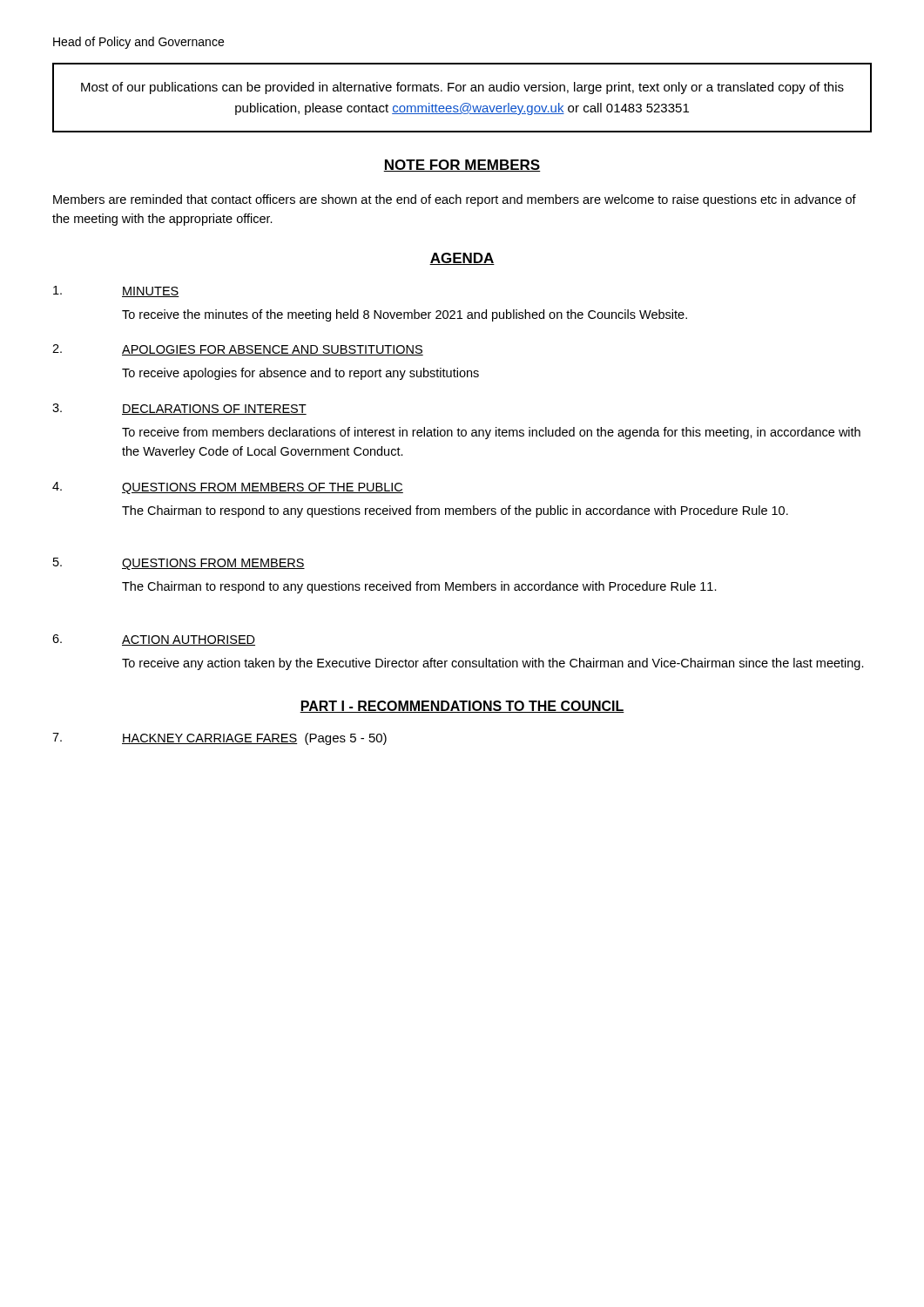Image resolution: width=924 pixels, height=1307 pixels.
Task: Locate the text "3. DECLARATIONS OF INTEREST"
Action: [179, 408]
